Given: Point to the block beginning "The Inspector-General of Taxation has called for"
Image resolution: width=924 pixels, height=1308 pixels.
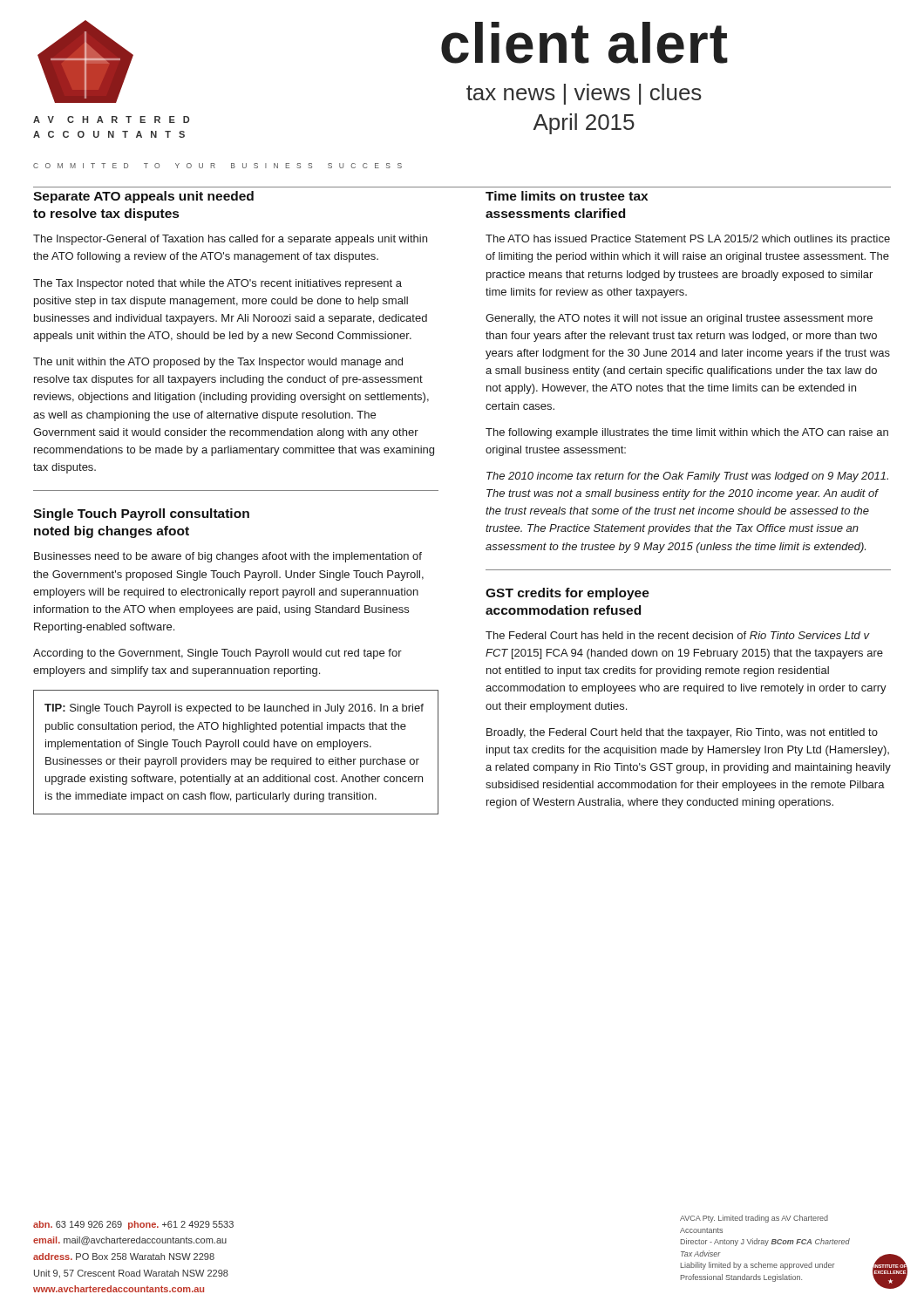Looking at the screenshot, I should 230,247.
